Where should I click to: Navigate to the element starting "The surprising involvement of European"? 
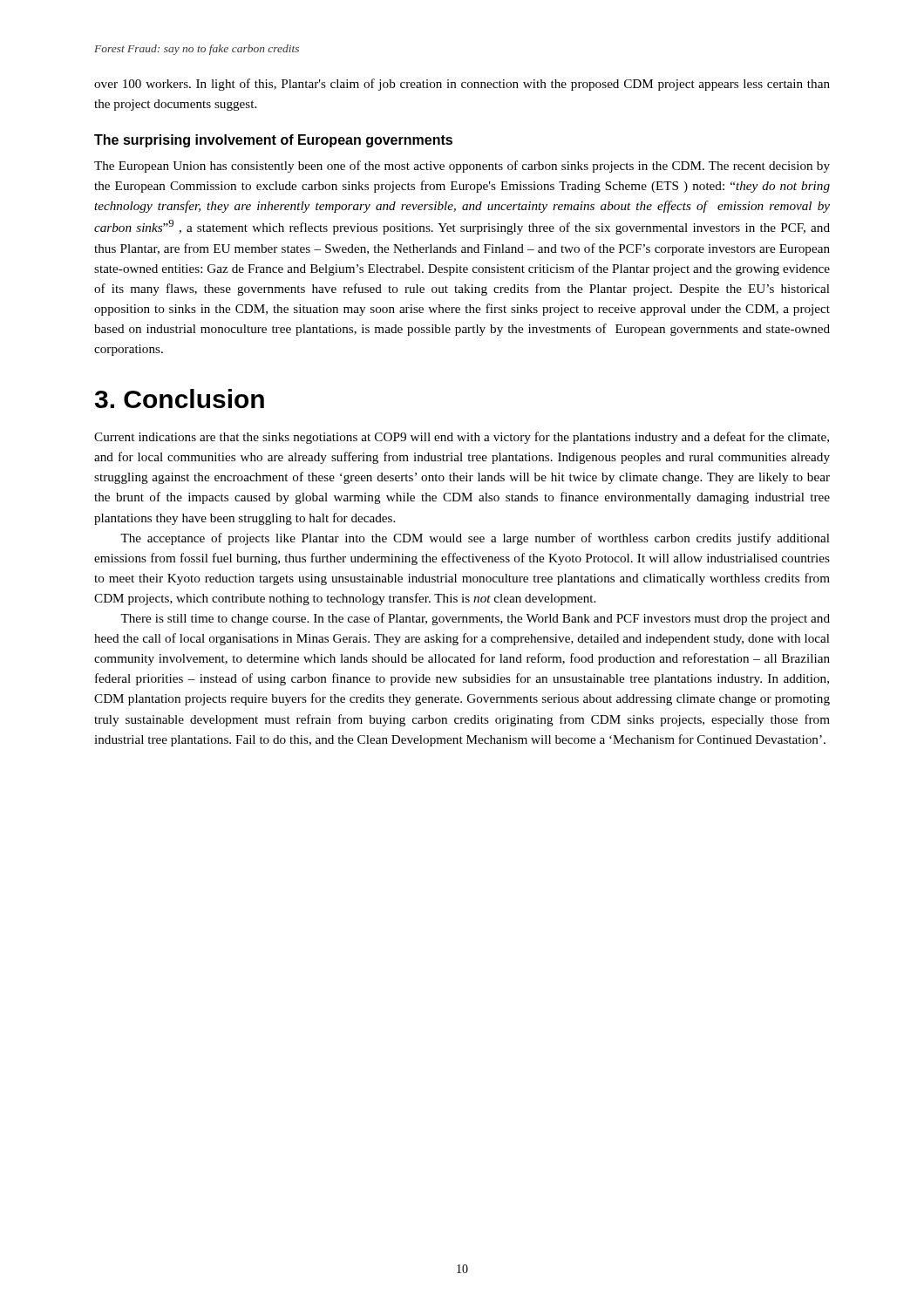pos(274,140)
